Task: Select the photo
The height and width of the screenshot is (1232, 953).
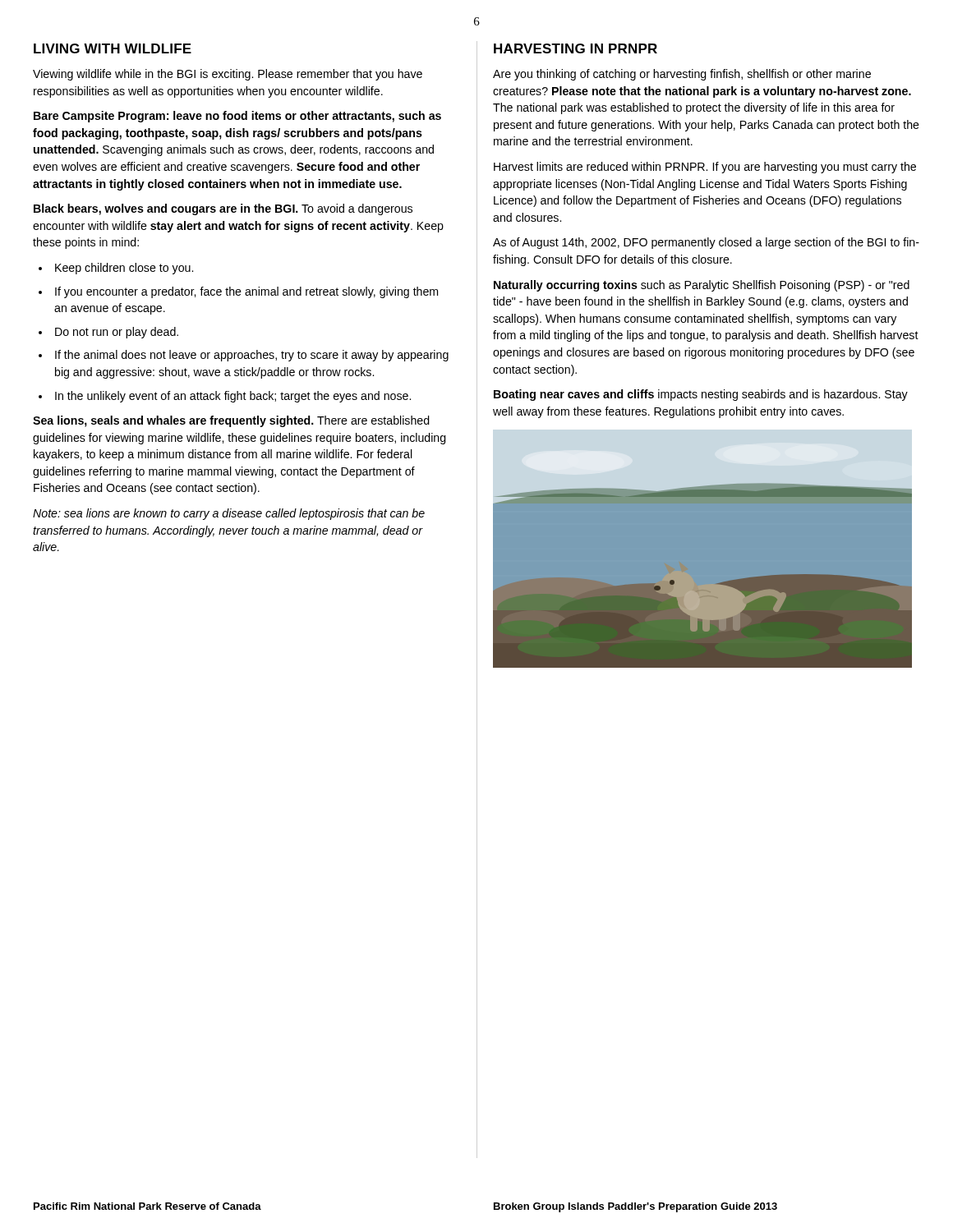Action: [702, 549]
